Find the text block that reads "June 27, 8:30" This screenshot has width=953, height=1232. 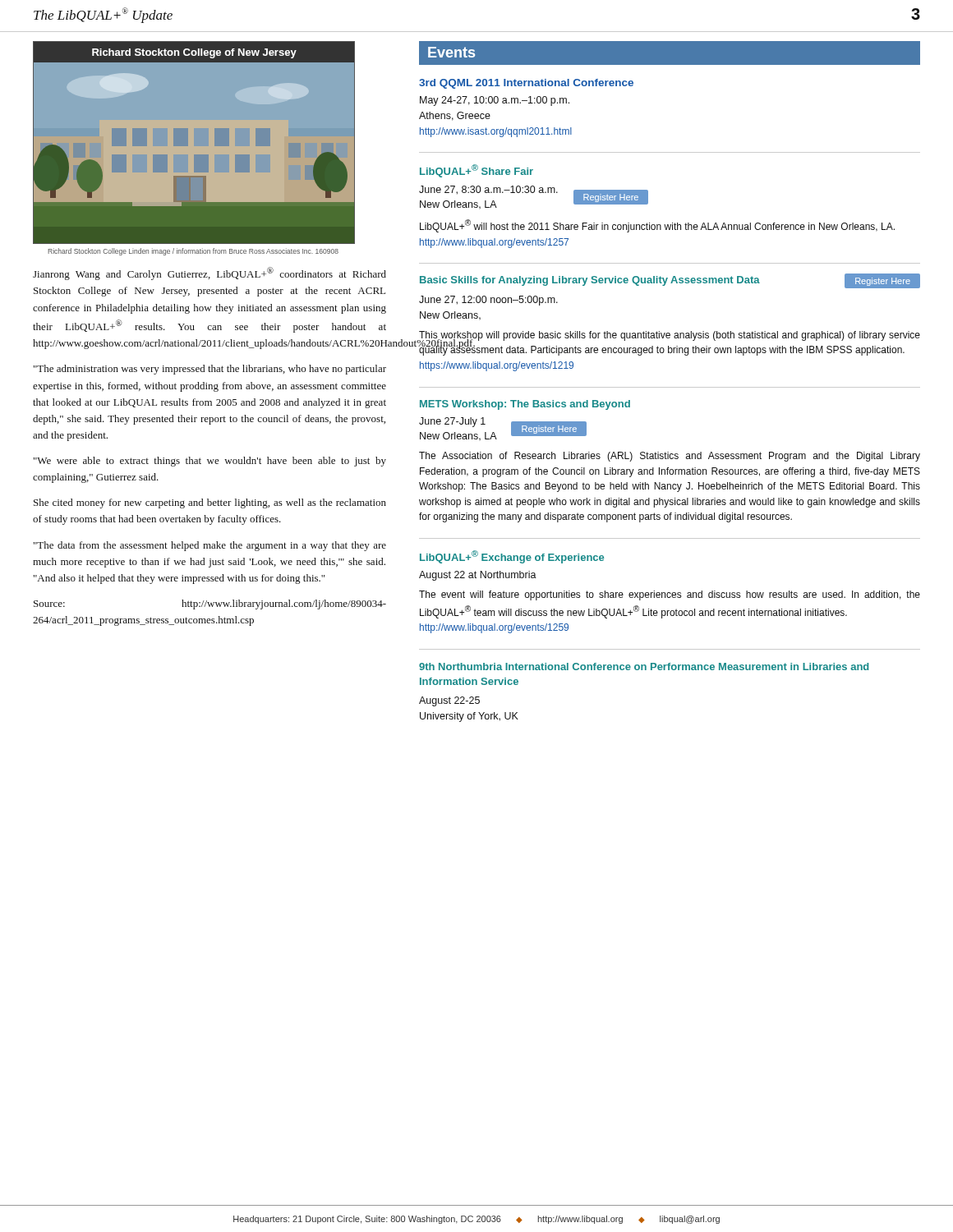489,197
